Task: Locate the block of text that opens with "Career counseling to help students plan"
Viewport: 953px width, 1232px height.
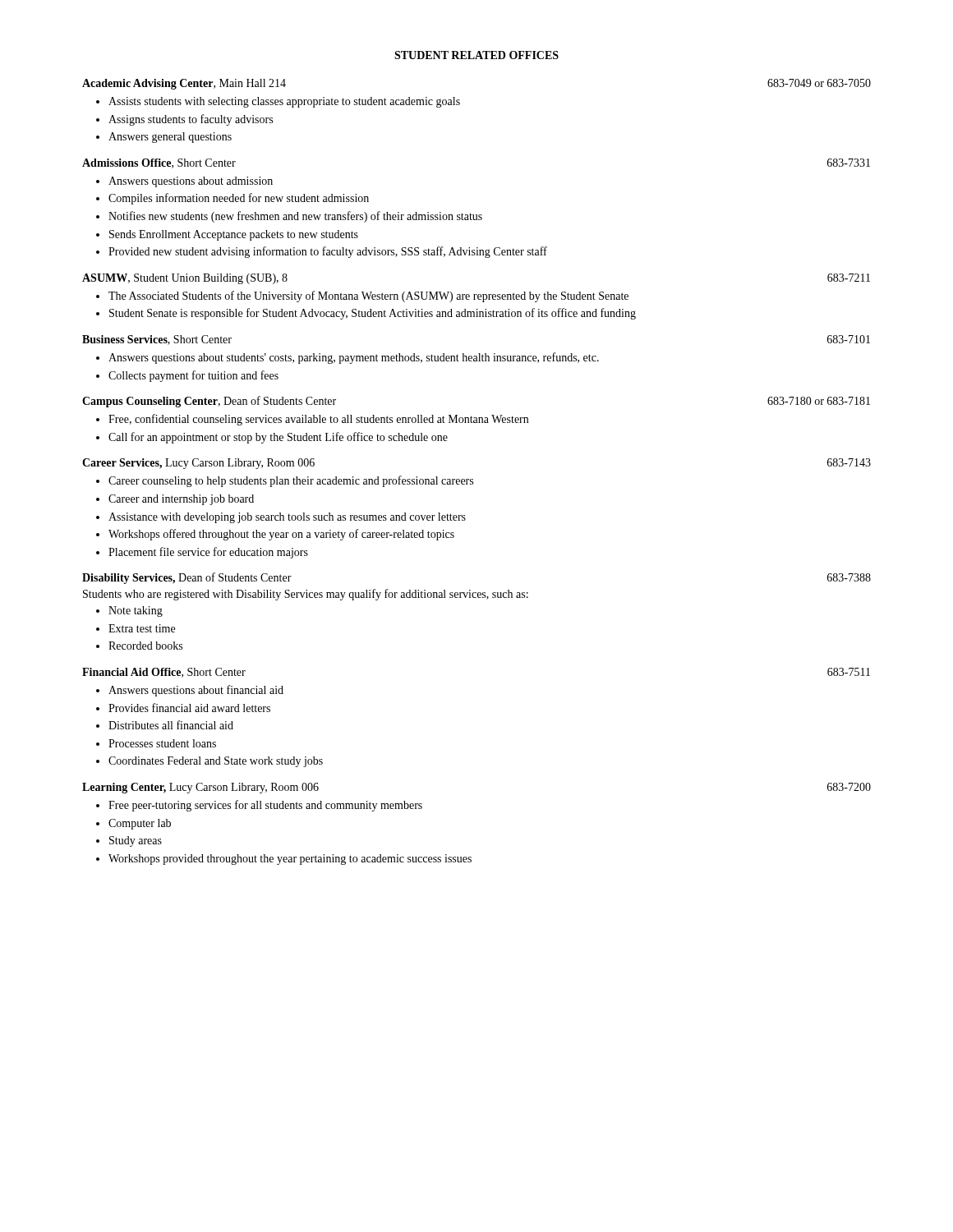Action: click(x=291, y=481)
